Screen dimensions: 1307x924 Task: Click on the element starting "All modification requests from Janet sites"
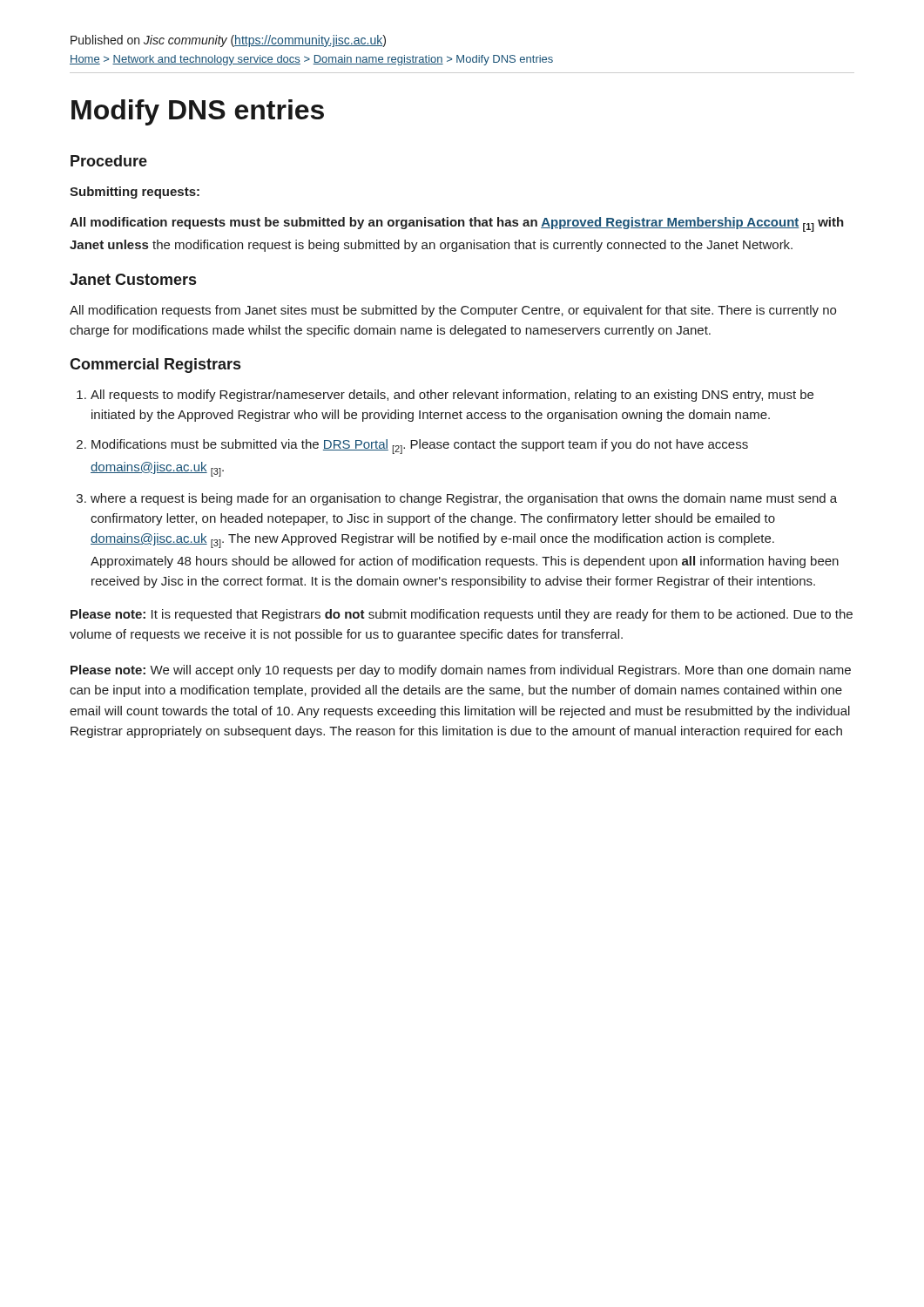(453, 319)
